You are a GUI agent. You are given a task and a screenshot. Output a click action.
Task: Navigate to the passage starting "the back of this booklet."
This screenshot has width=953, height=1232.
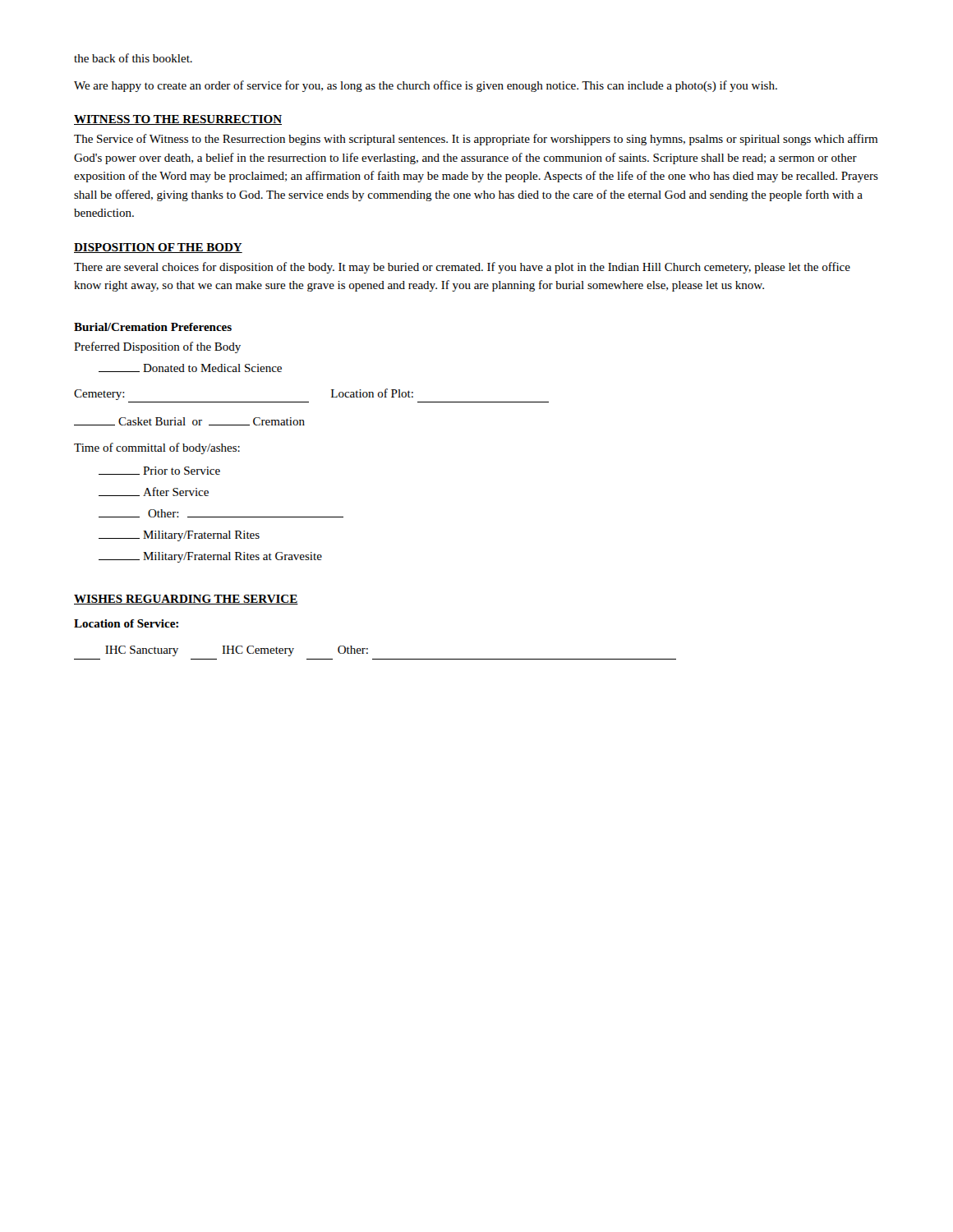pyautogui.click(x=133, y=58)
